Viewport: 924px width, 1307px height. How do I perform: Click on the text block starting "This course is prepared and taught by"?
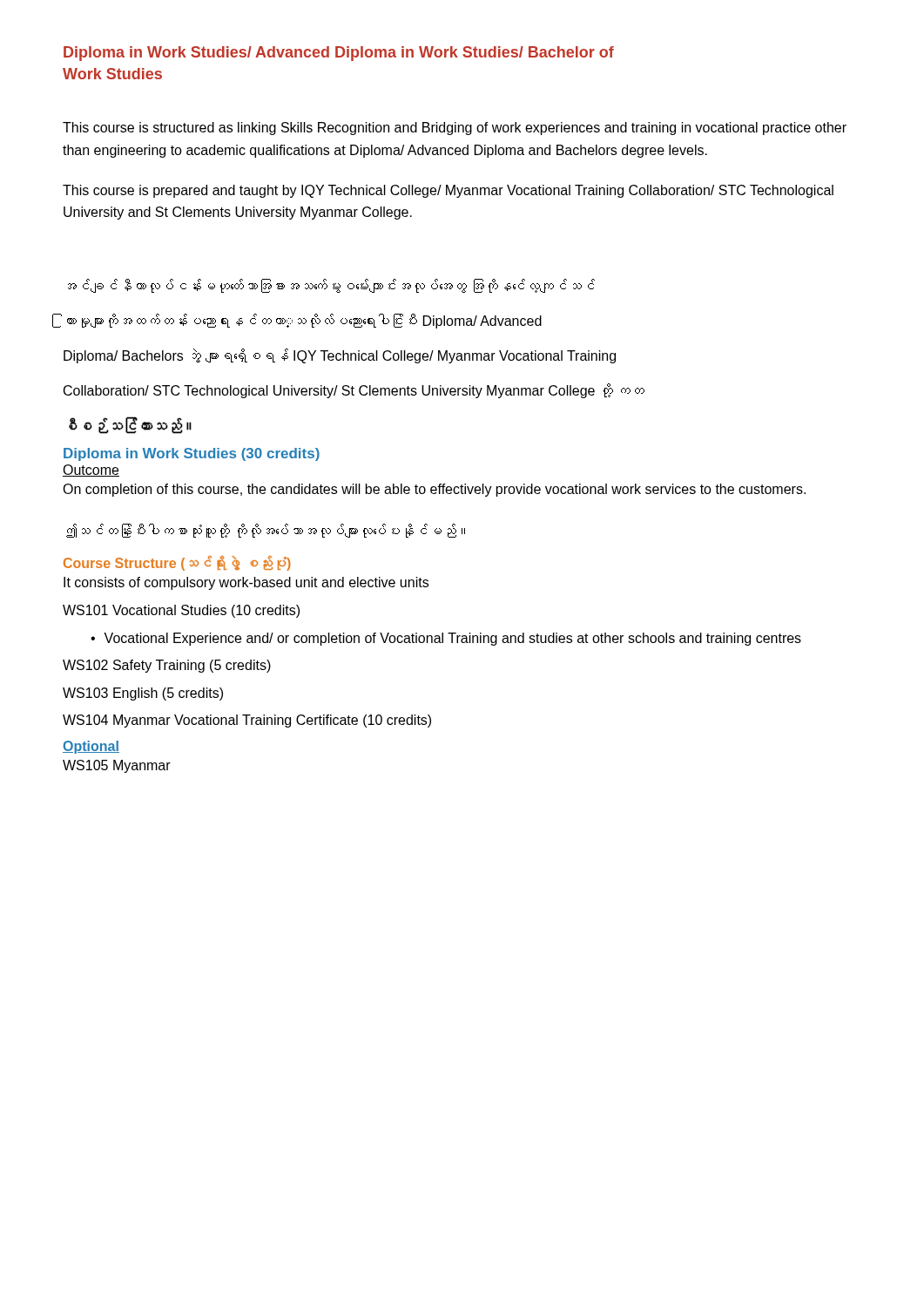pyautogui.click(x=448, y=201)
